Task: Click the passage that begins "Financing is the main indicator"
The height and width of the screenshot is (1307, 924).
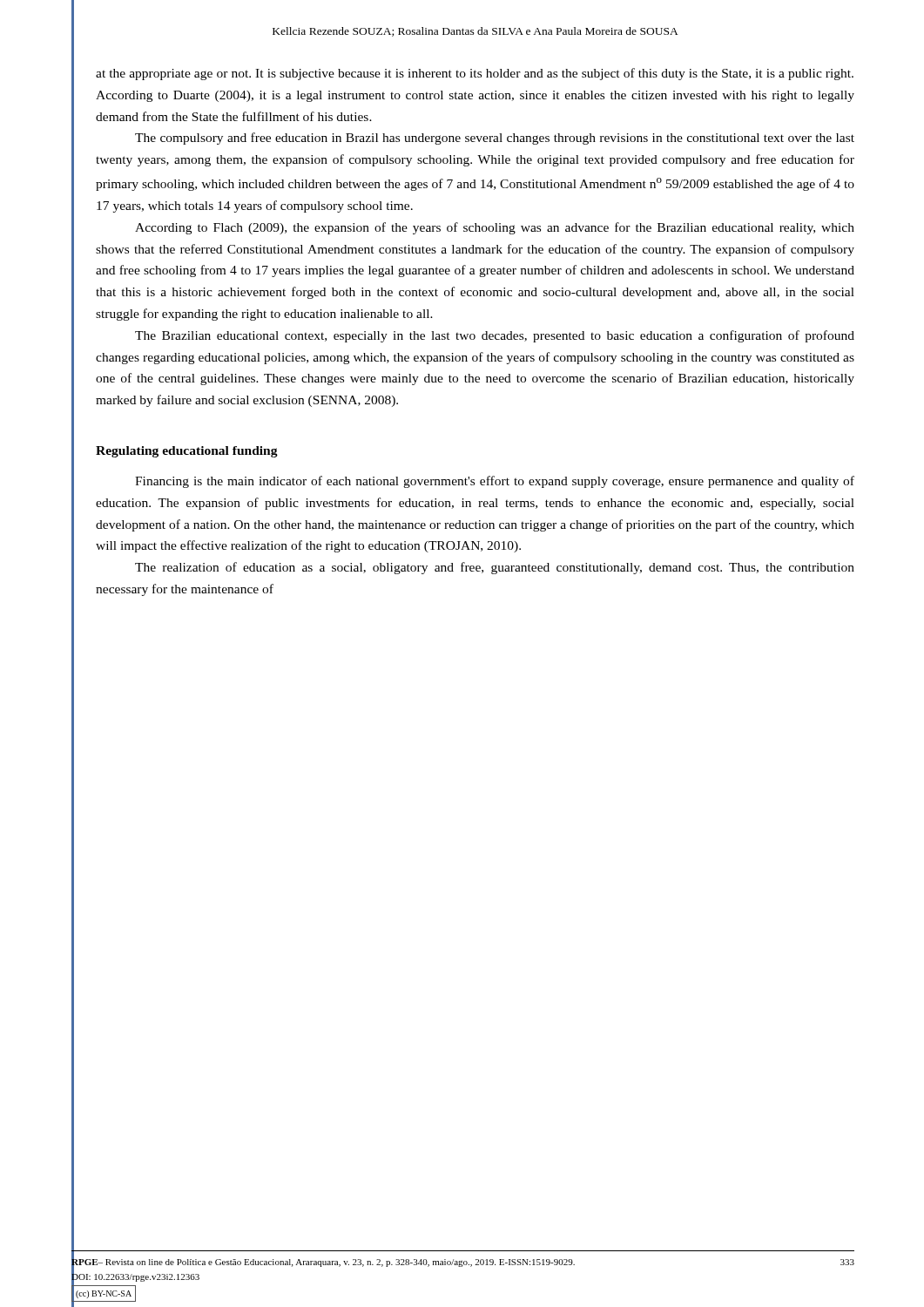Action: (475, 514)
